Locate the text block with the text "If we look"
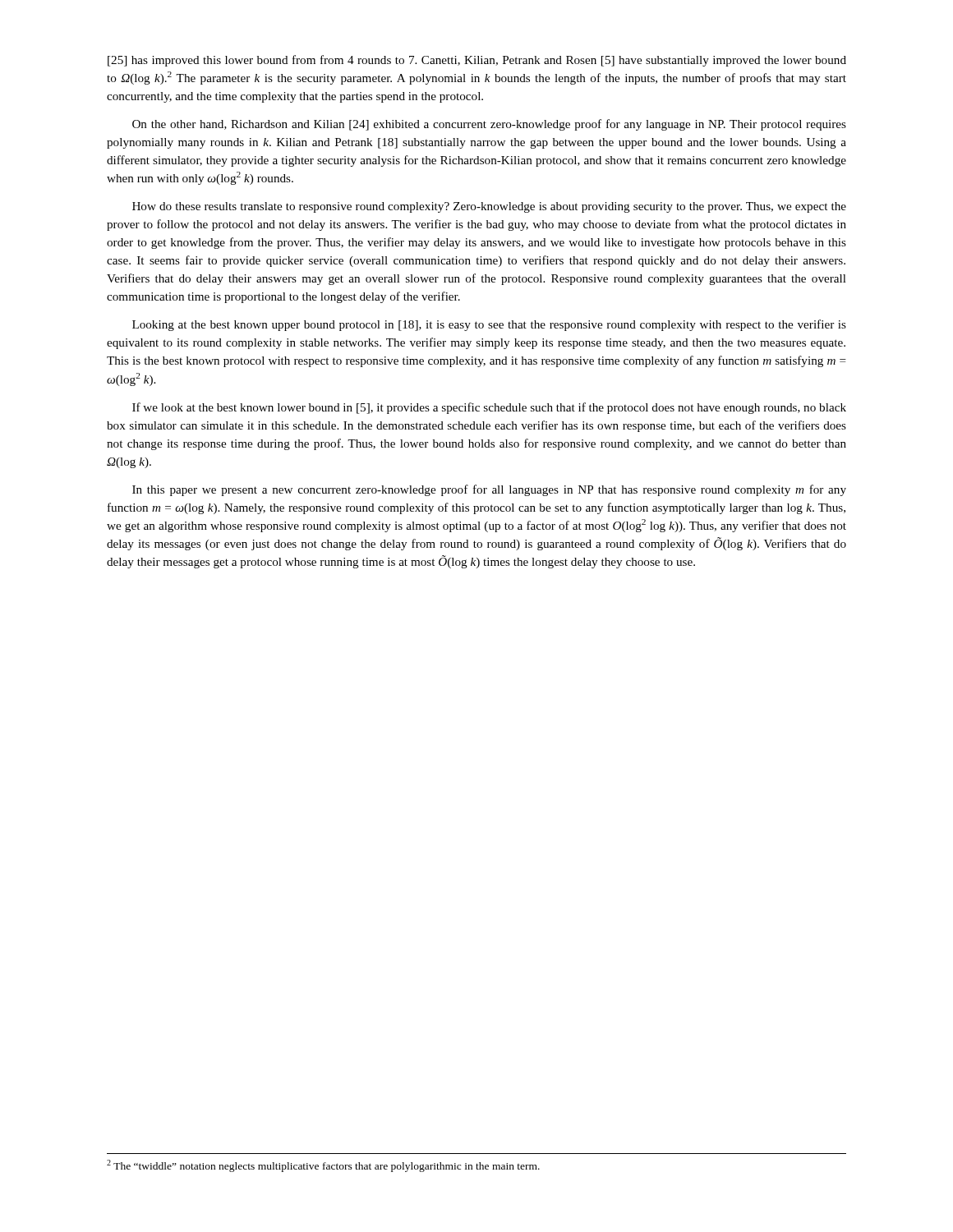Image resolution: width=953 pixels, height=1232 pixels. 476,434
